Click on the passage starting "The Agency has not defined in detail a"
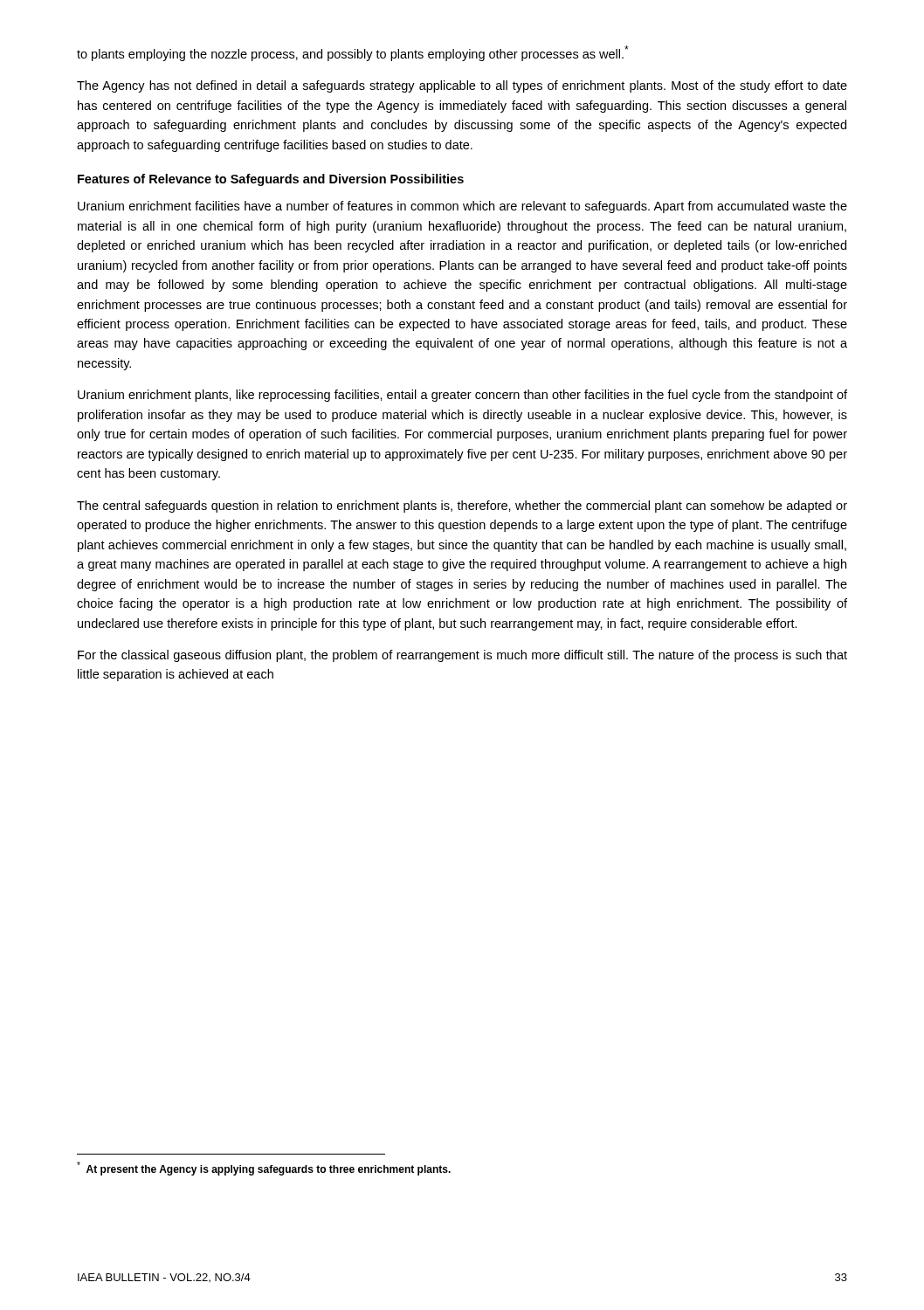The height and width of the screenshot is (1310, 924). 462,115
